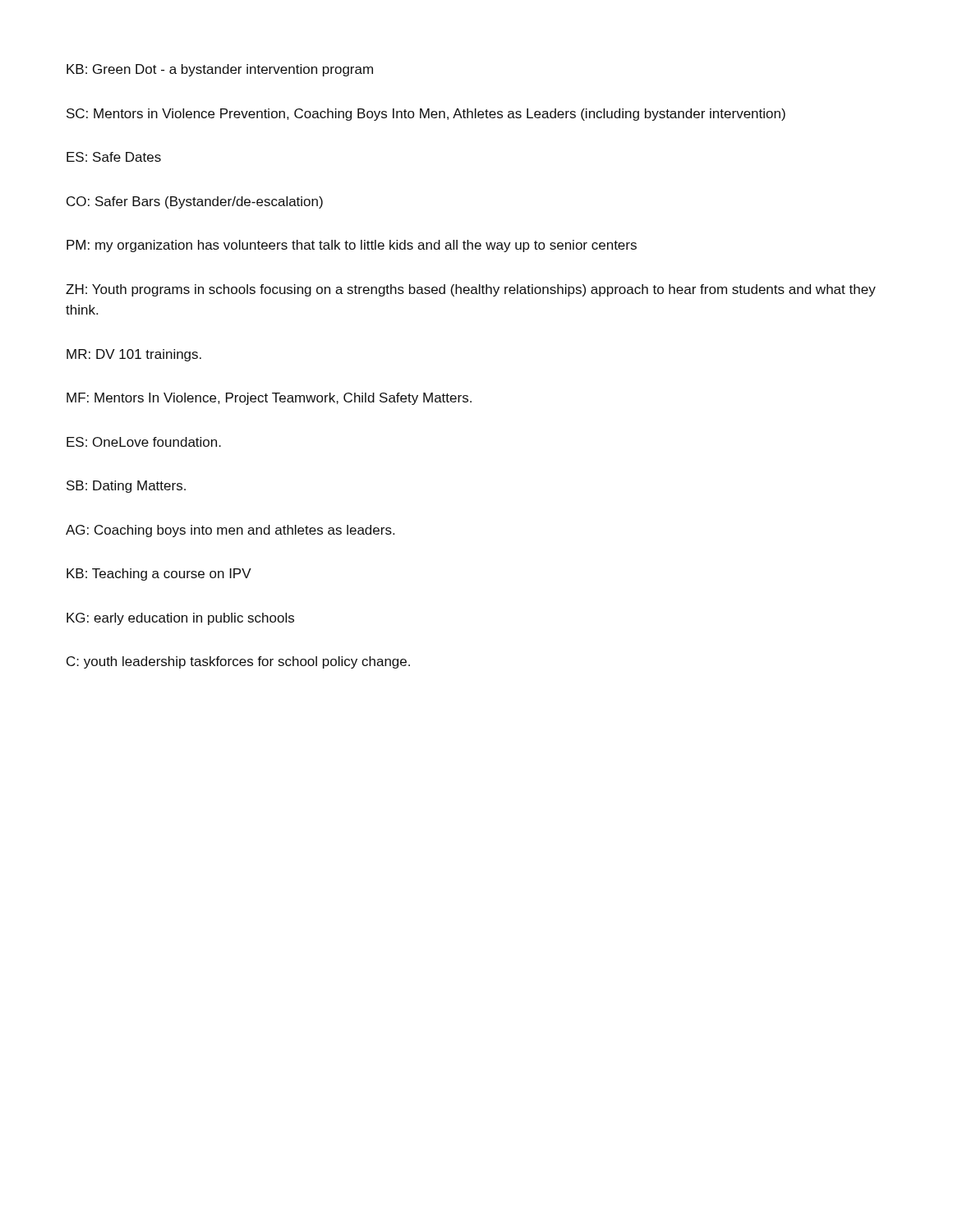The image size is (953, 1232).
Task: Click on the region starting "CO: Safer Bars"
Action: 195,201
